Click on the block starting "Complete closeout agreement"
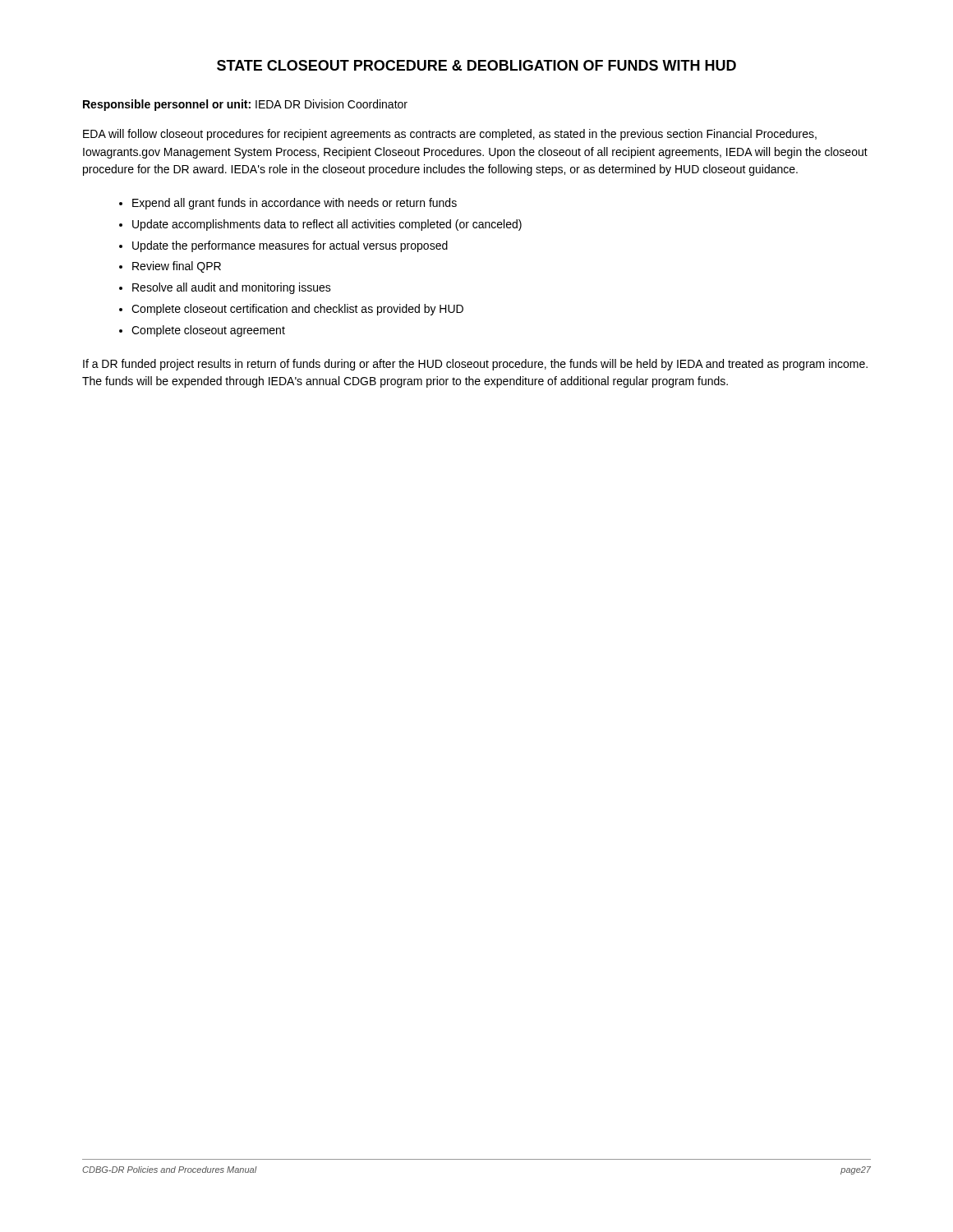Screen dimensions: 1232x953 tap(208, 330)
